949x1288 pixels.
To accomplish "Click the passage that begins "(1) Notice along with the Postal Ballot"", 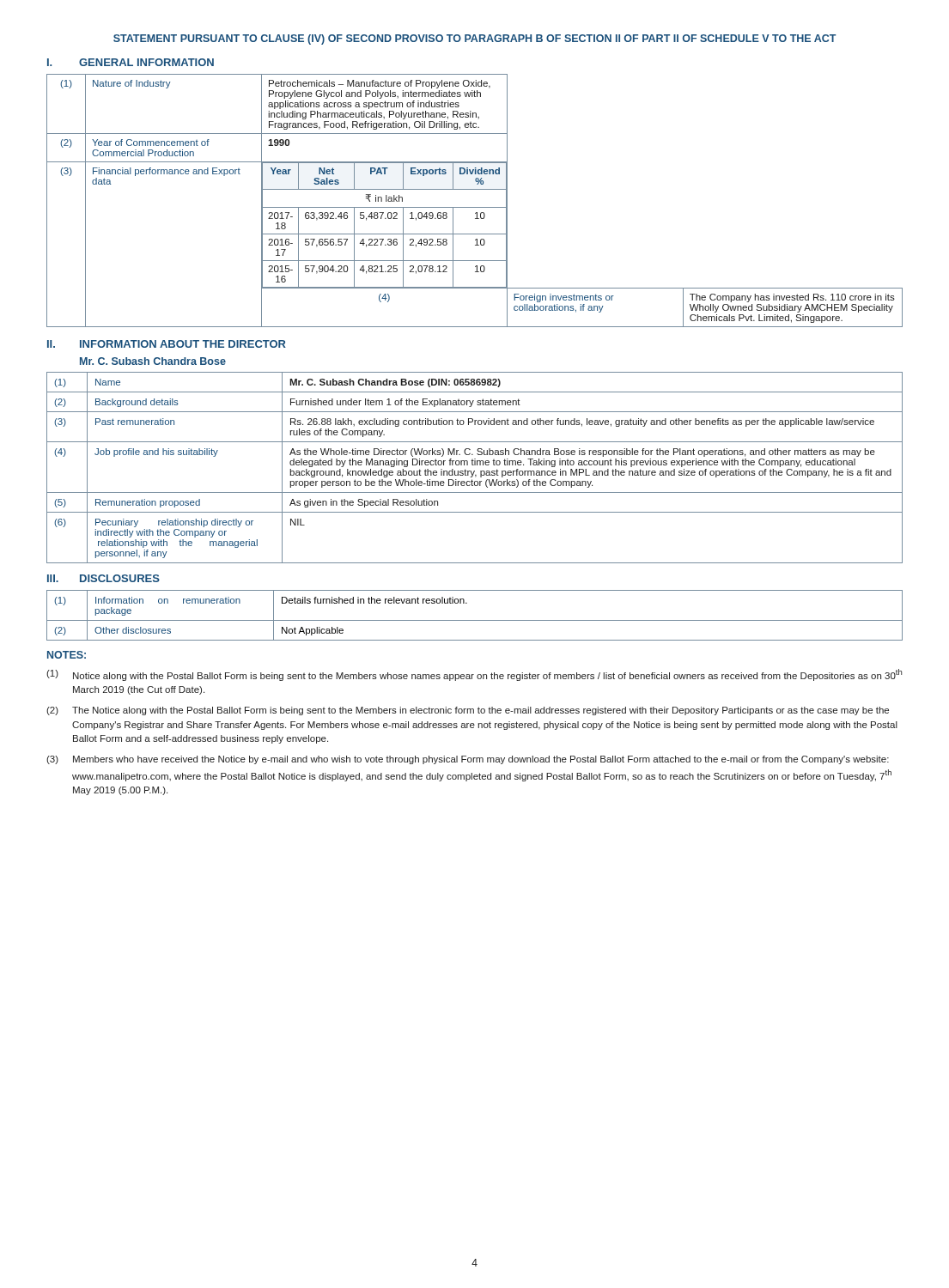I will (474, 682).
